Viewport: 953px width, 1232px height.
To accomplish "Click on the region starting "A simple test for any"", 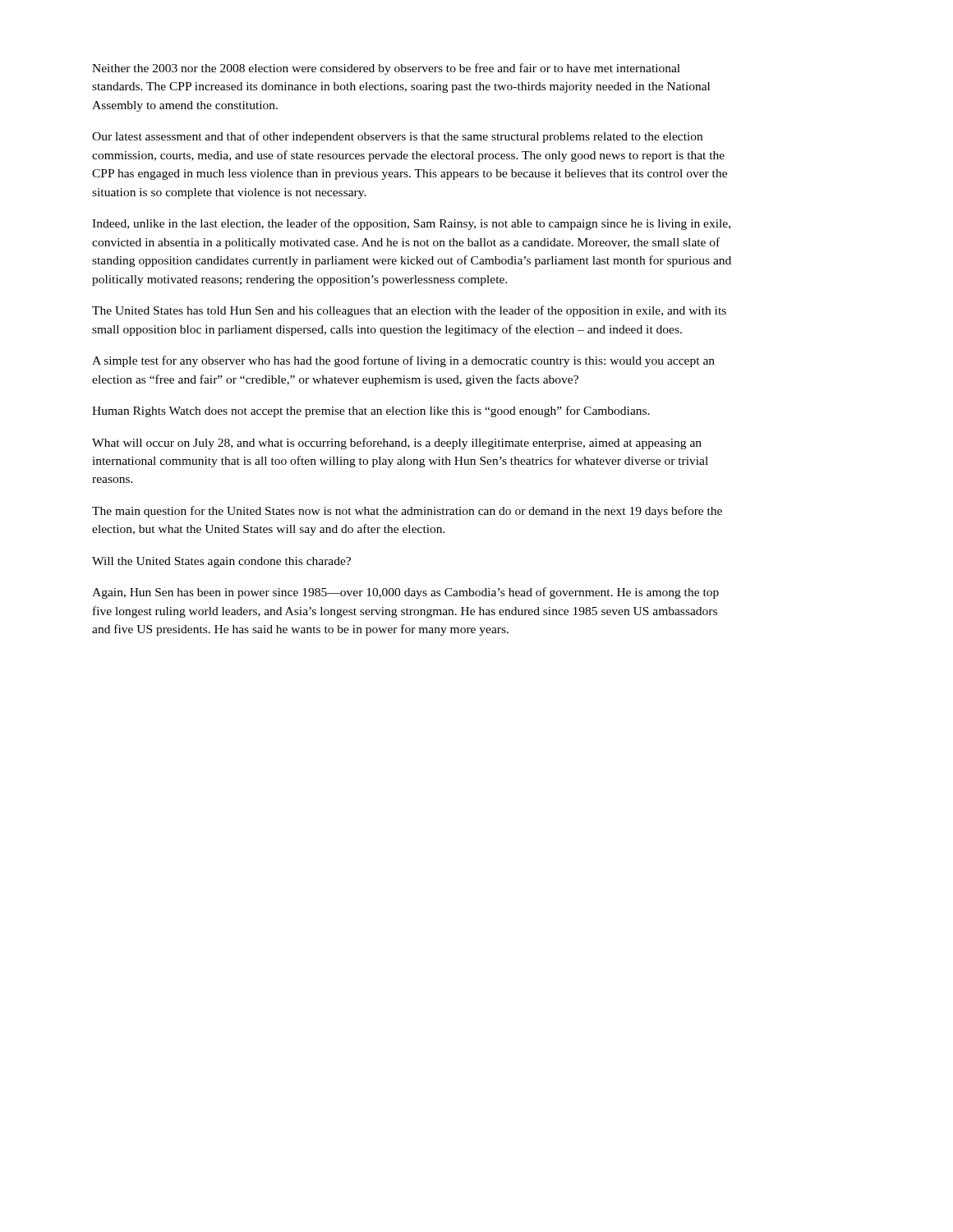I will point(403,369).
